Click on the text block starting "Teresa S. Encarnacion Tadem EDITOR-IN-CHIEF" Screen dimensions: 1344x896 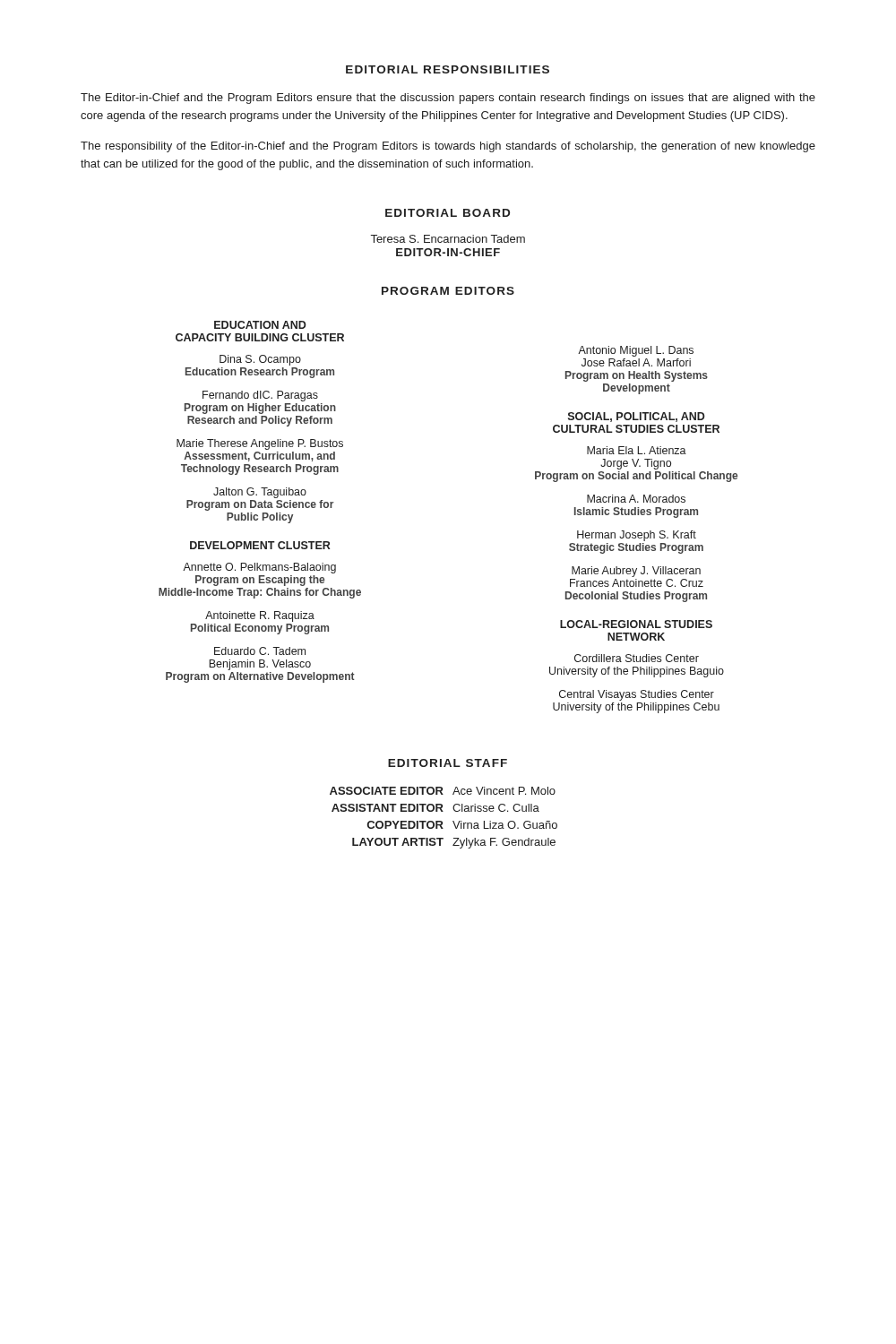click(x=448, y=245)
